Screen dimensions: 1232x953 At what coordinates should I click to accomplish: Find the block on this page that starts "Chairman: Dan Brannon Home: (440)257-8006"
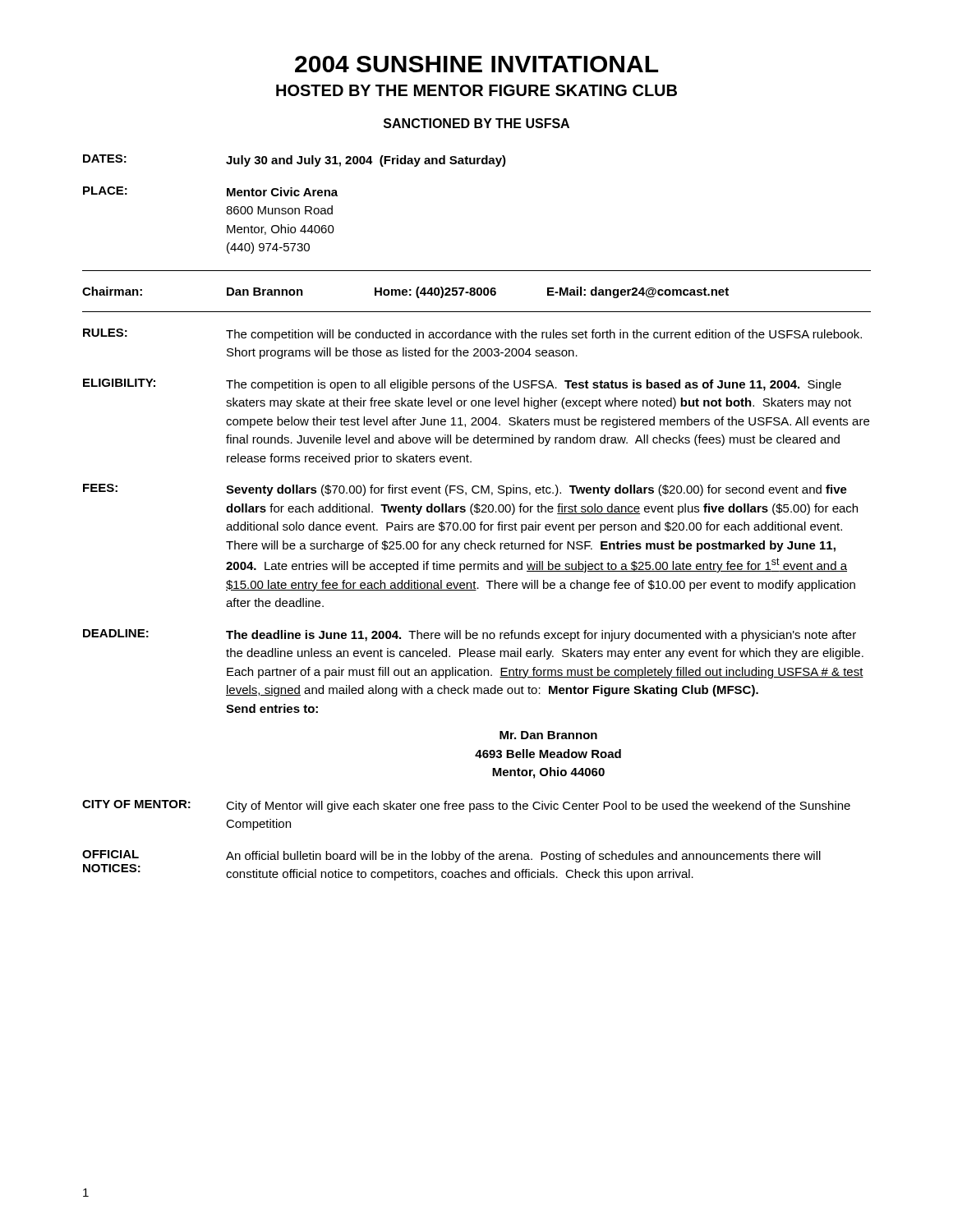(x=406, y=291)
